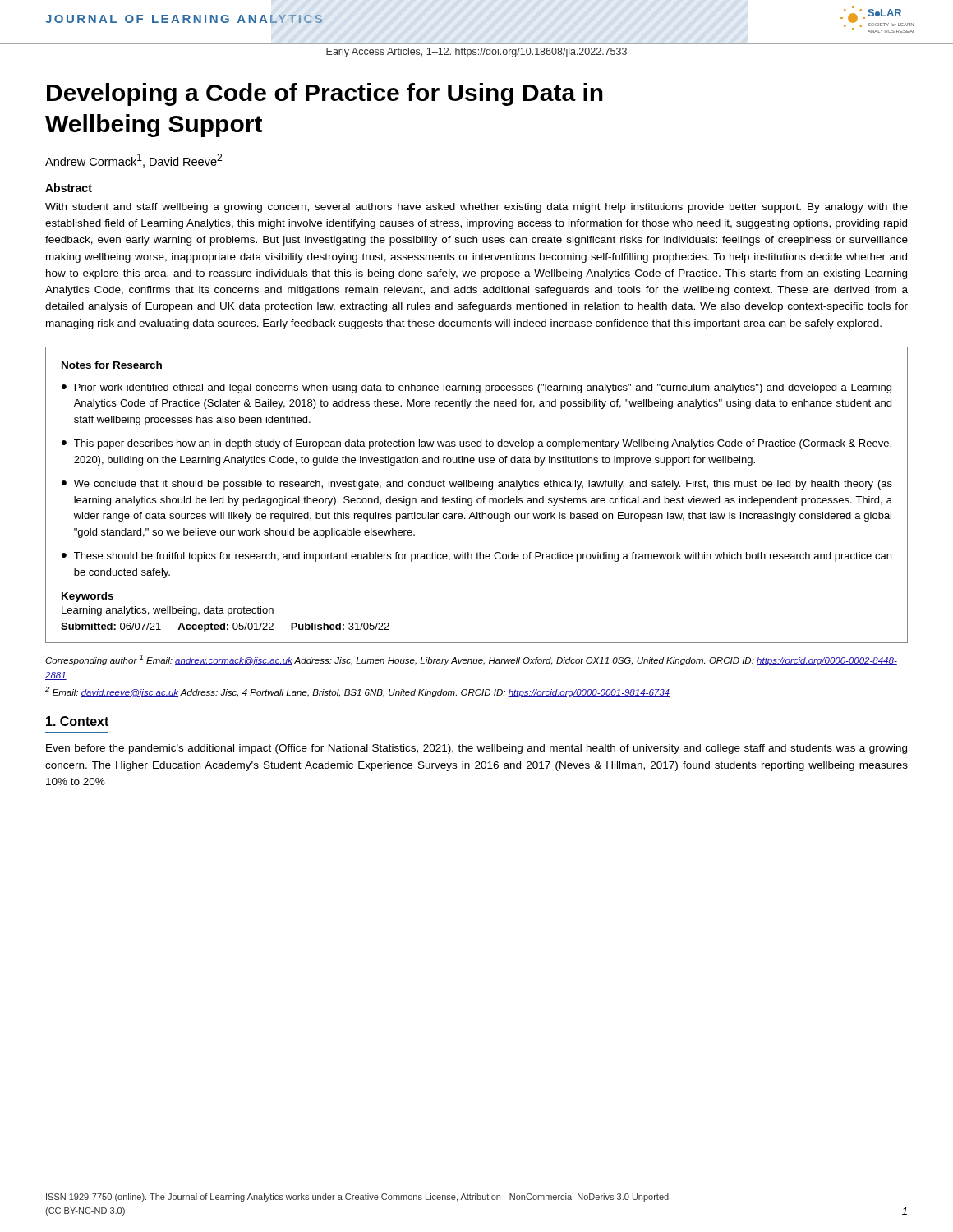
Task: Point to "Andrew Cormack1, David Reeve2"
Action: (x=134, y=160)
